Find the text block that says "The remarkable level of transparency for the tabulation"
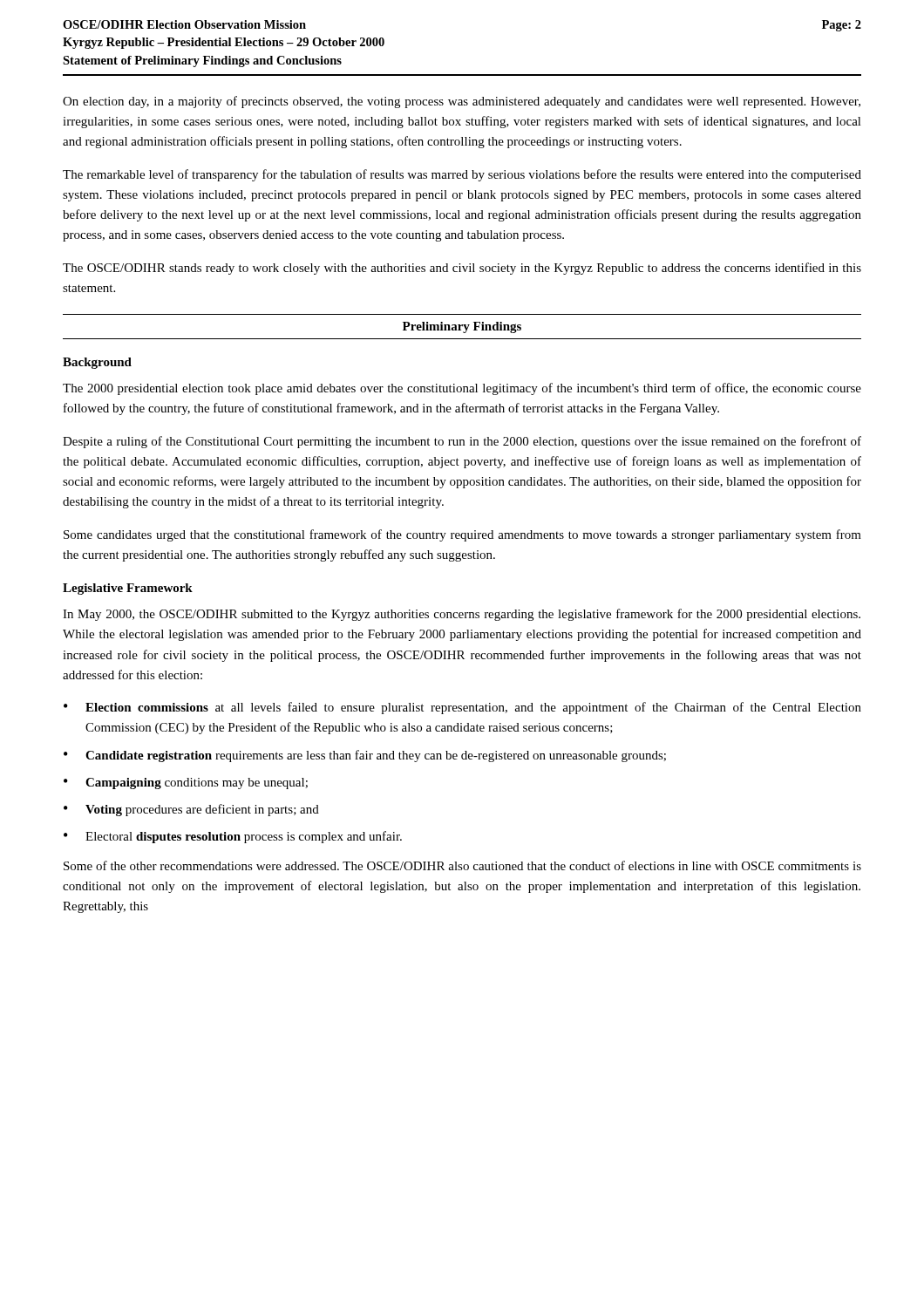Screen dimensions: 1308x924 [462, 205]
